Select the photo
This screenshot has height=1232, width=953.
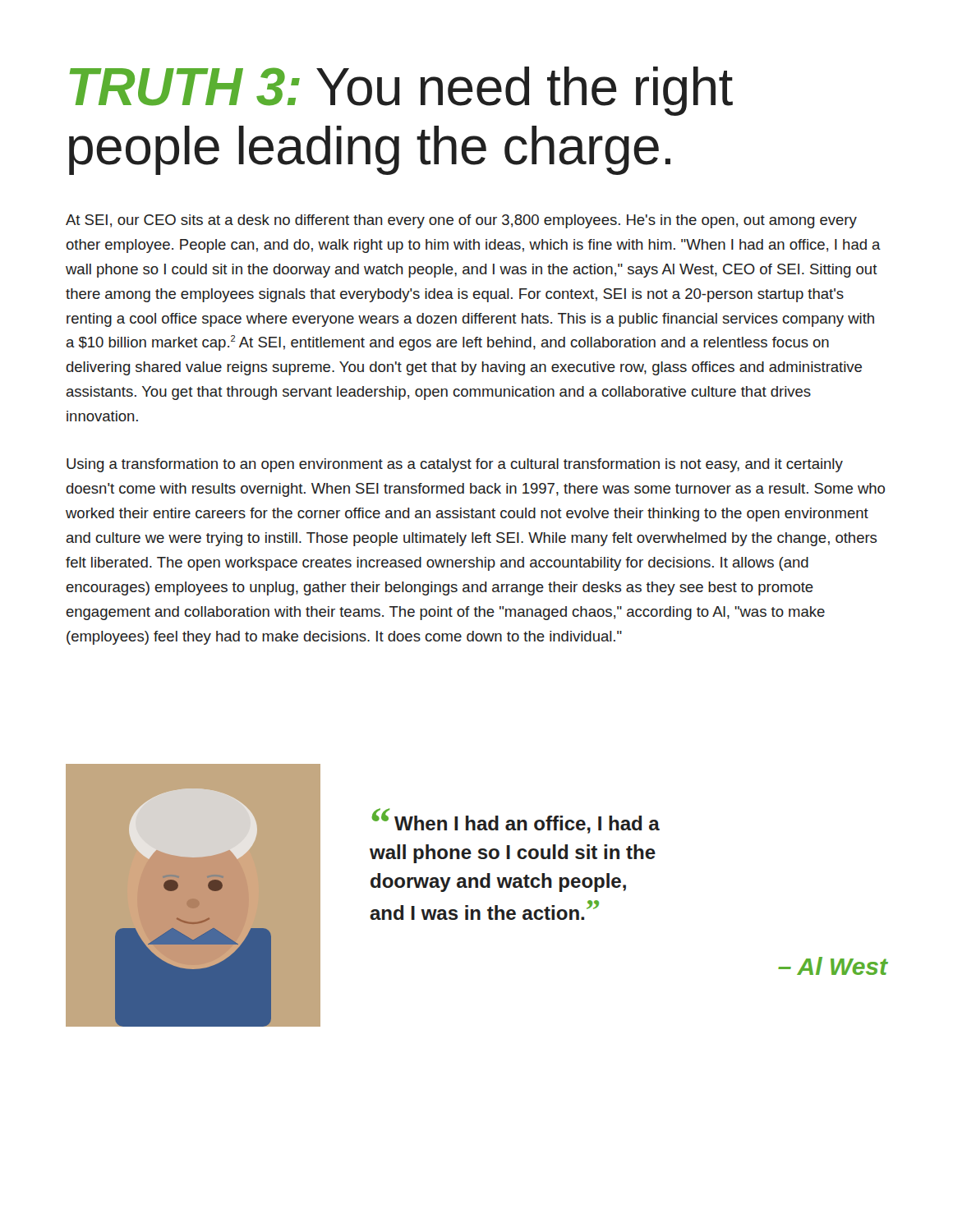[x=193, y=895]
